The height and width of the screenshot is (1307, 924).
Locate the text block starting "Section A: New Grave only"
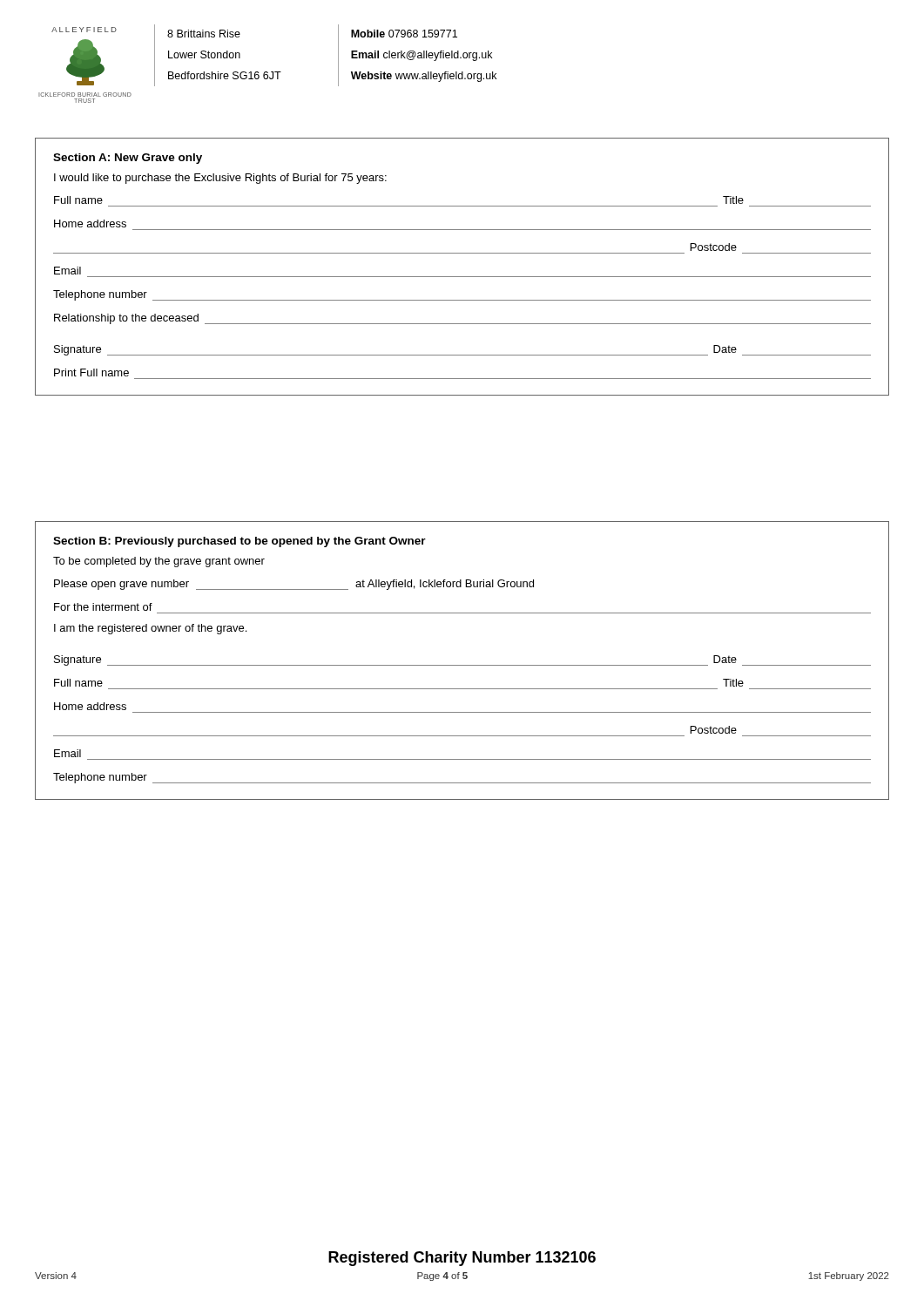128,157
